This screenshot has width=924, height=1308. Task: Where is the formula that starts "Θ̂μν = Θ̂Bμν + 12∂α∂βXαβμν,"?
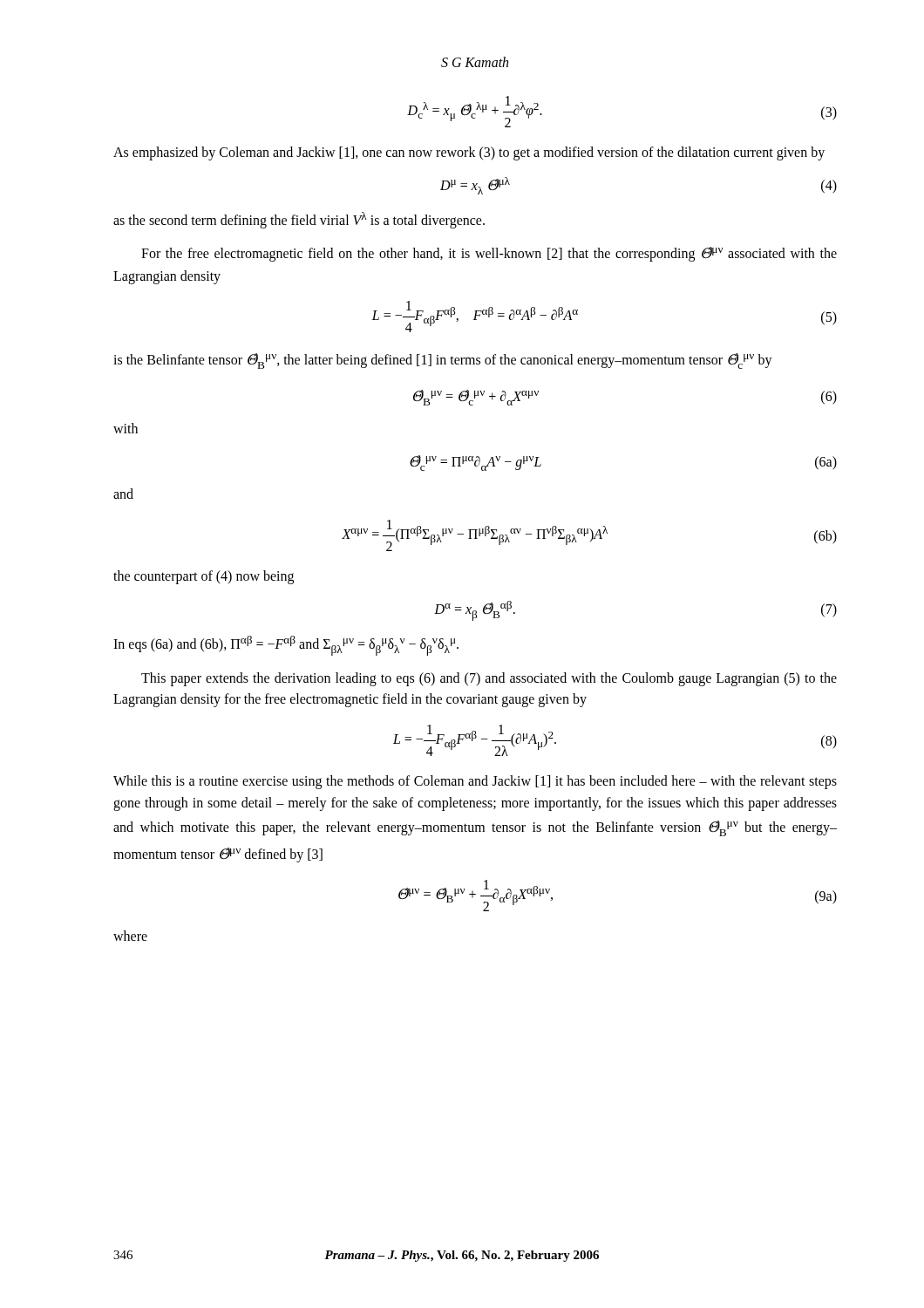click(475, 896)
